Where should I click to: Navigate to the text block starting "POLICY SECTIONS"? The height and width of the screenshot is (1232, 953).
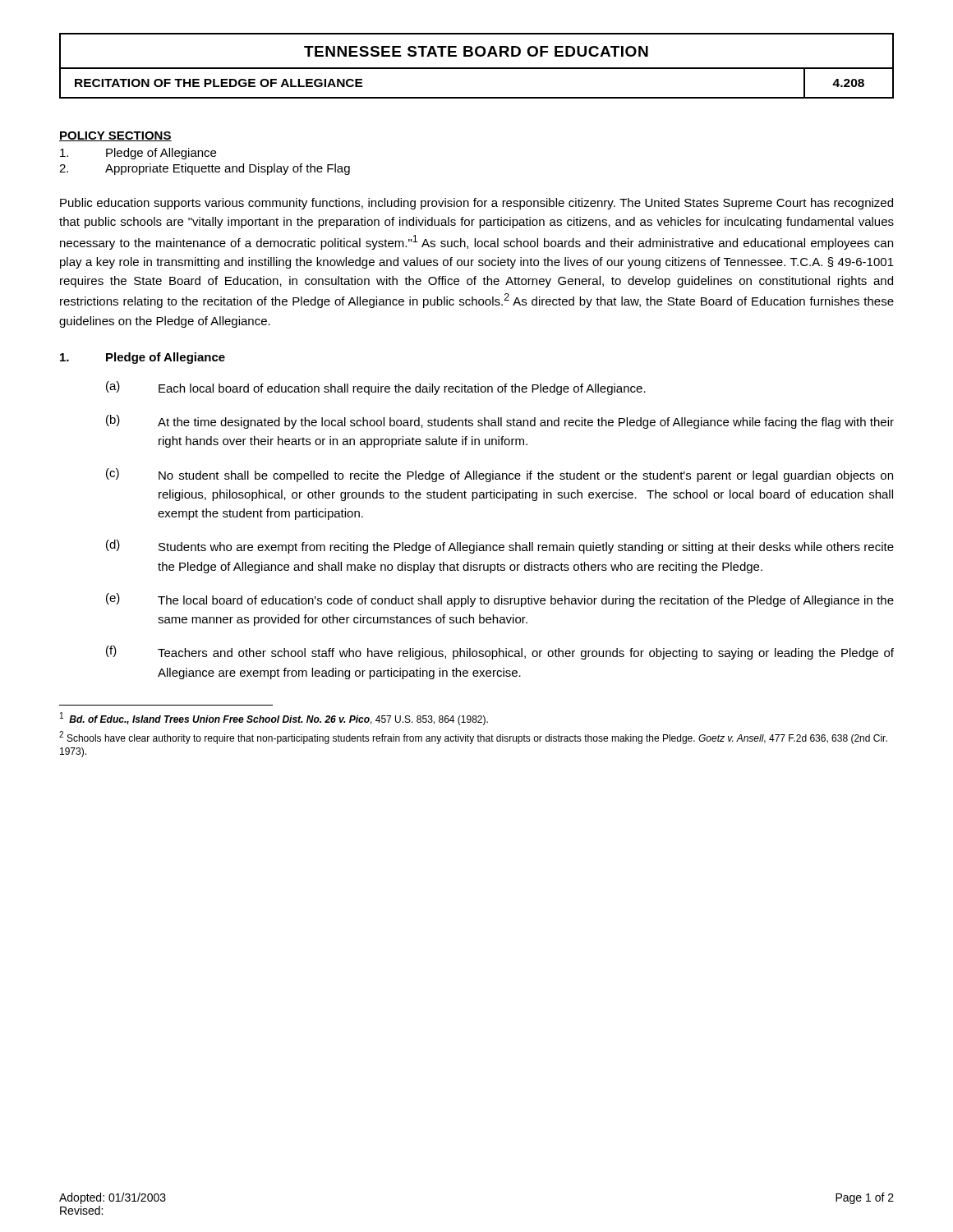115,135
